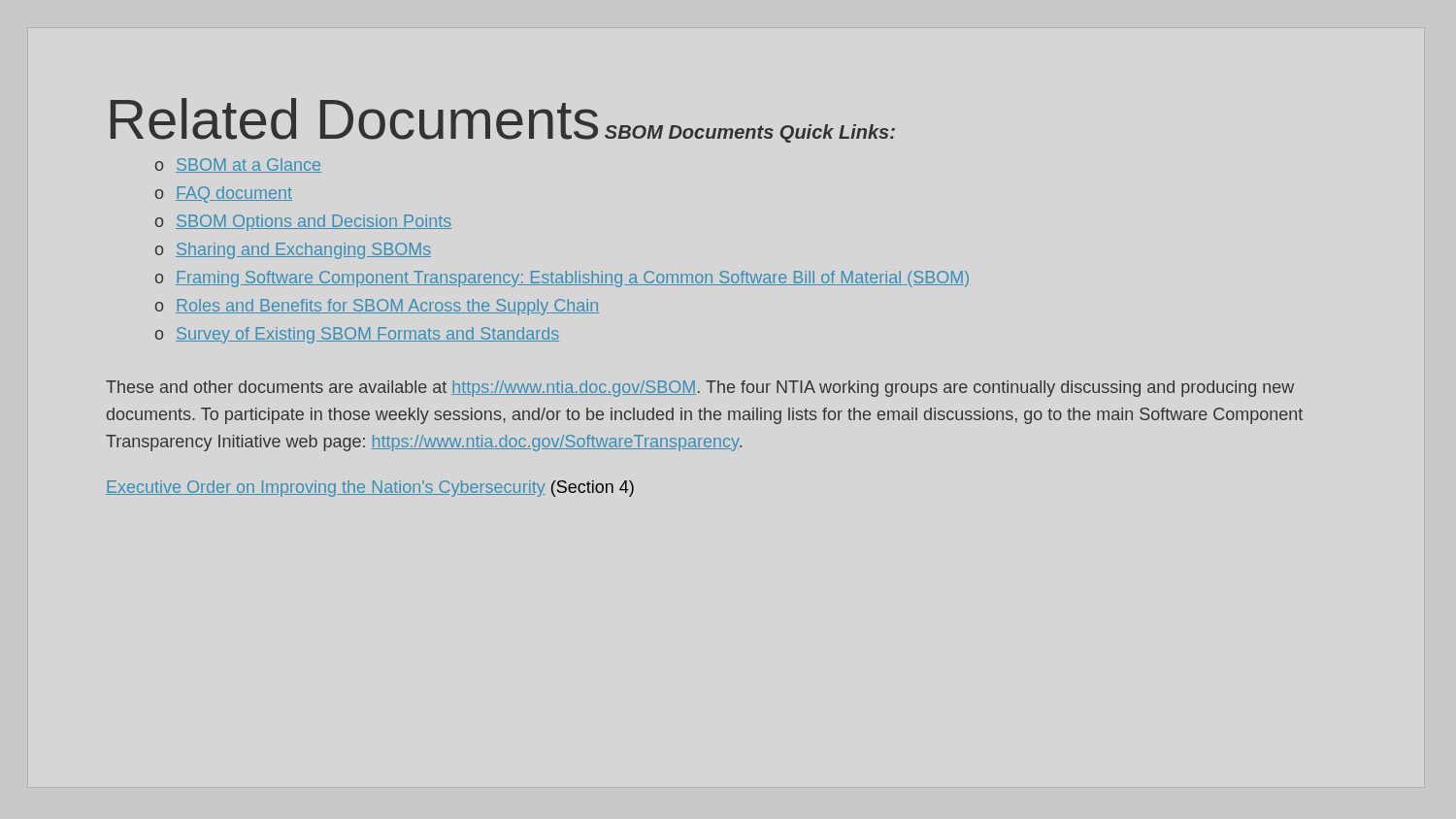The width and height of the screenshot is (1456, 819).
Task: Click where it says "o FAQ document"
Action: point(223,193)
